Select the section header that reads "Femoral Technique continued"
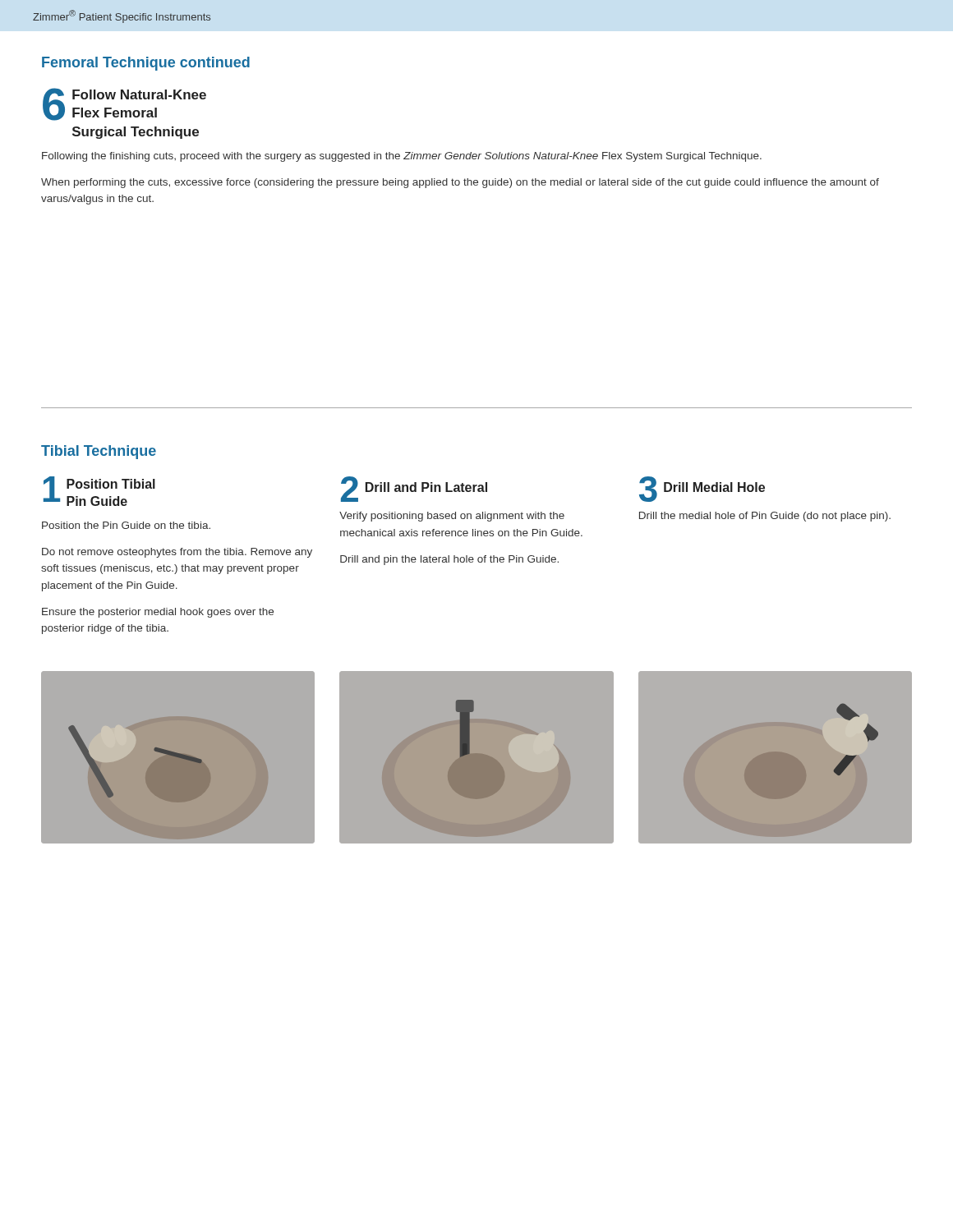Screen dimensions: 1232x953 [x=146, y=63]
